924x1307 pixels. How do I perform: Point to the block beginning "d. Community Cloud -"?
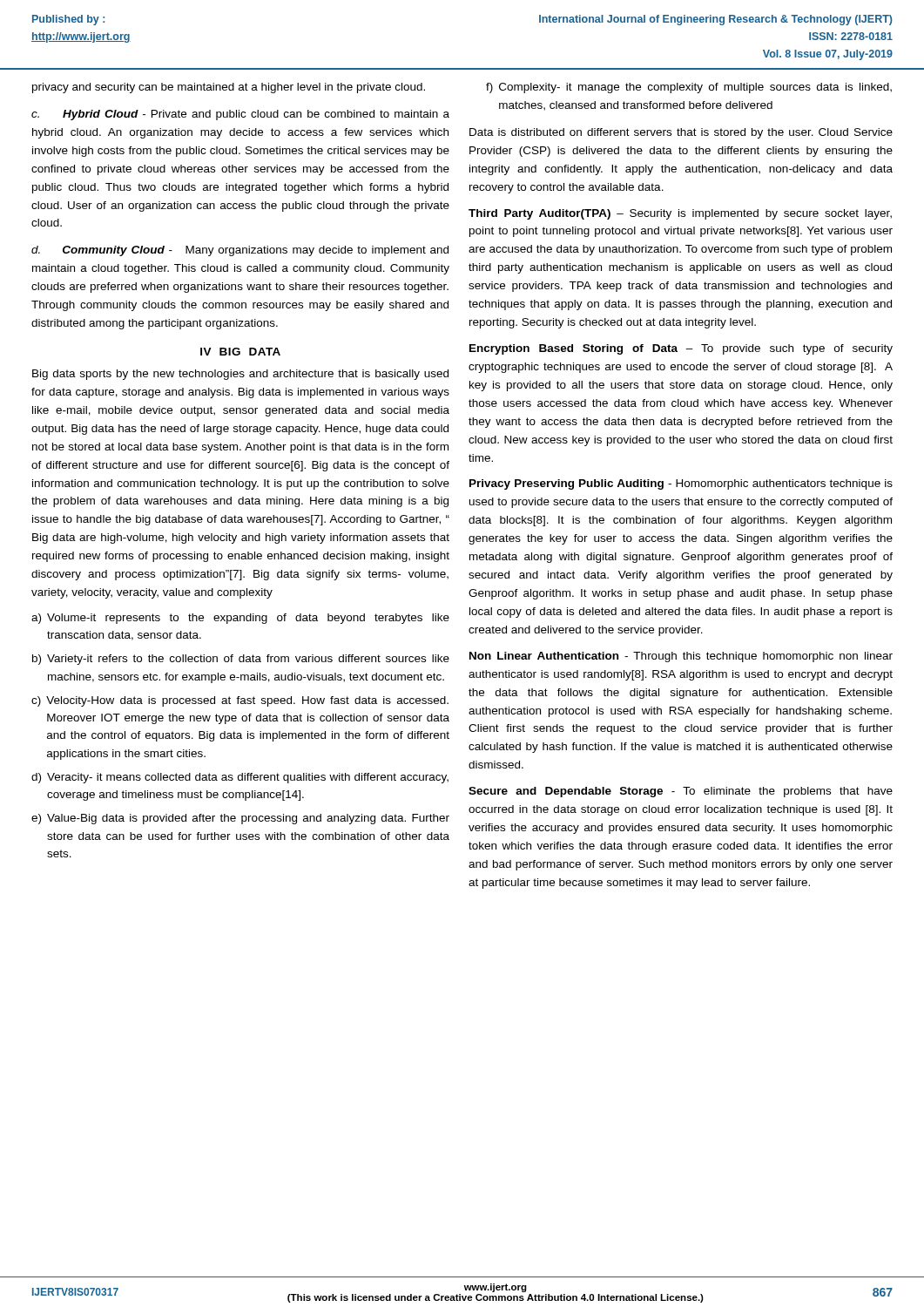240,287
